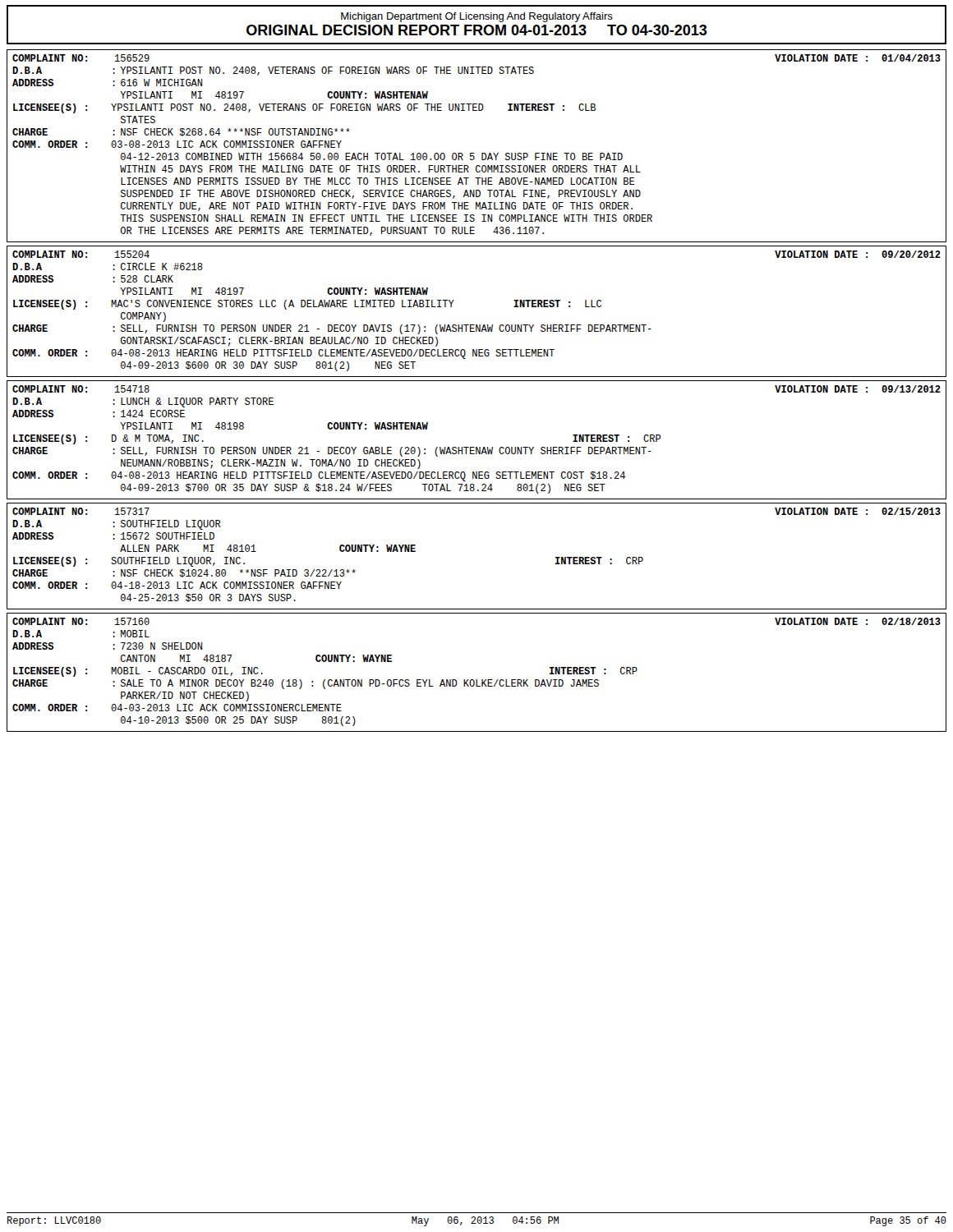953x1232 pixels.
Task: Locate the table with the text "COMPLAINT NO: 154718"
Action: [476, 440]
